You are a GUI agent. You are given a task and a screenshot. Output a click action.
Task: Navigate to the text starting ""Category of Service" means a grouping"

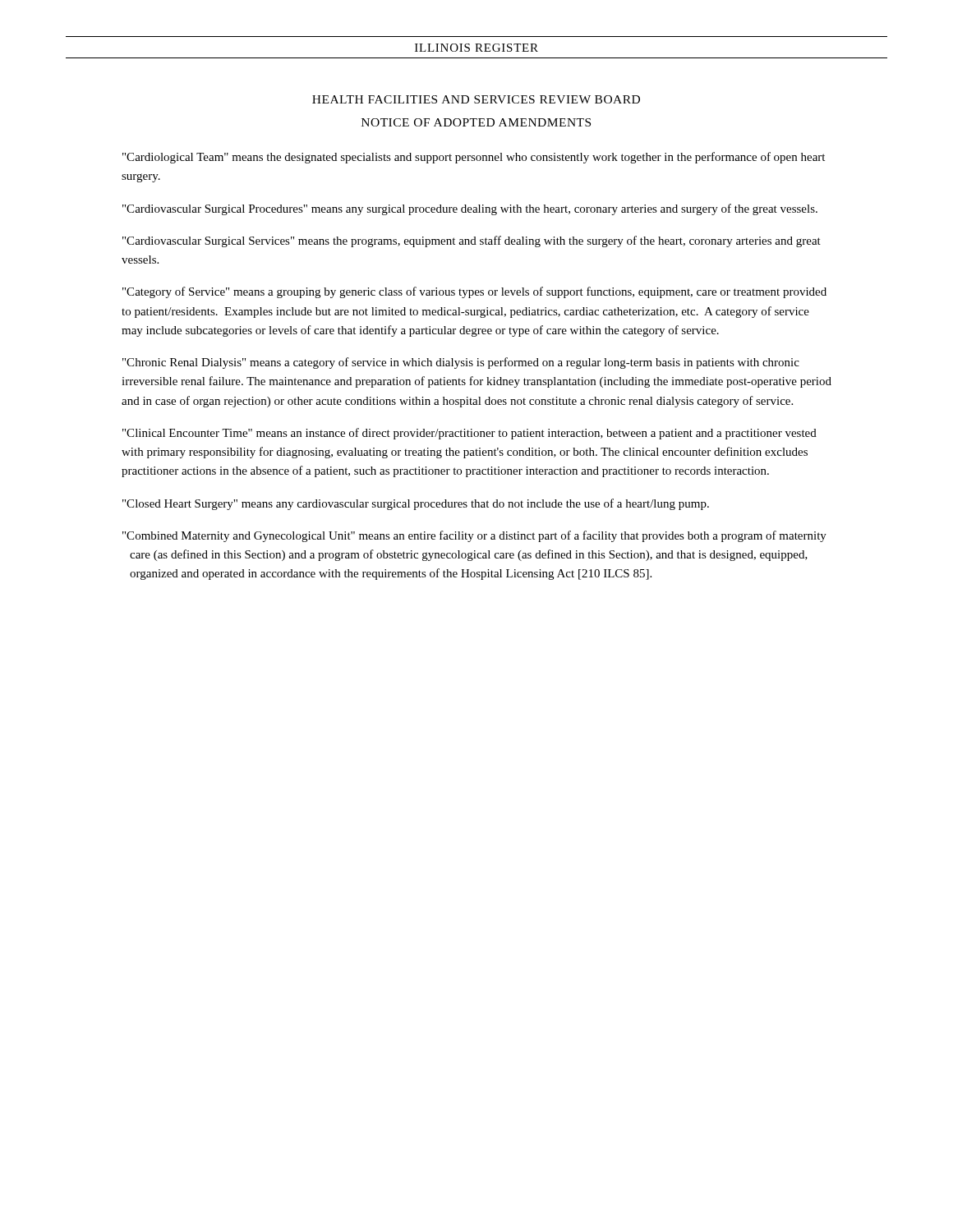click(474, 311)
